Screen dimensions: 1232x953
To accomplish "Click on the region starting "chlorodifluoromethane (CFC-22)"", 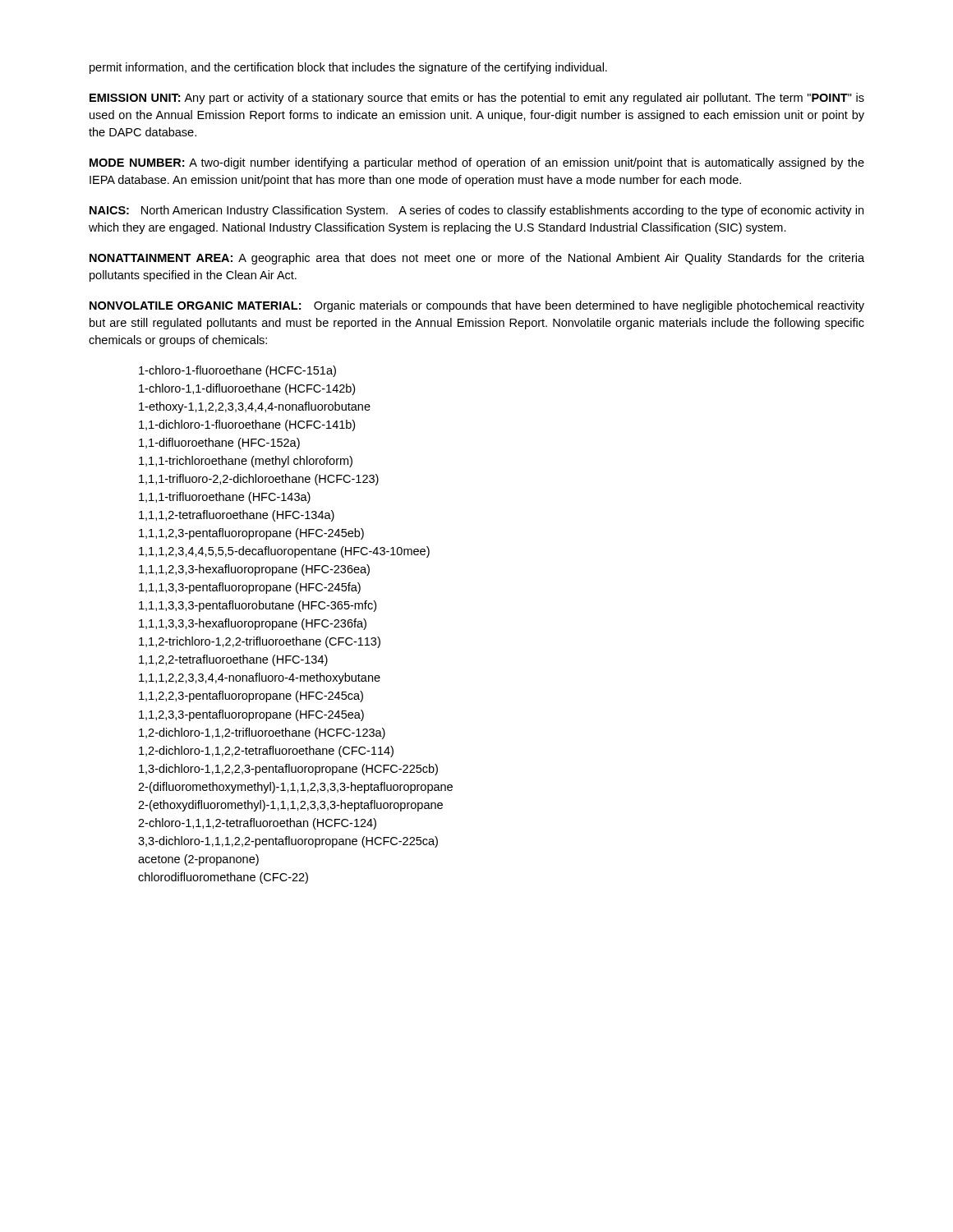I will [223, 877].
